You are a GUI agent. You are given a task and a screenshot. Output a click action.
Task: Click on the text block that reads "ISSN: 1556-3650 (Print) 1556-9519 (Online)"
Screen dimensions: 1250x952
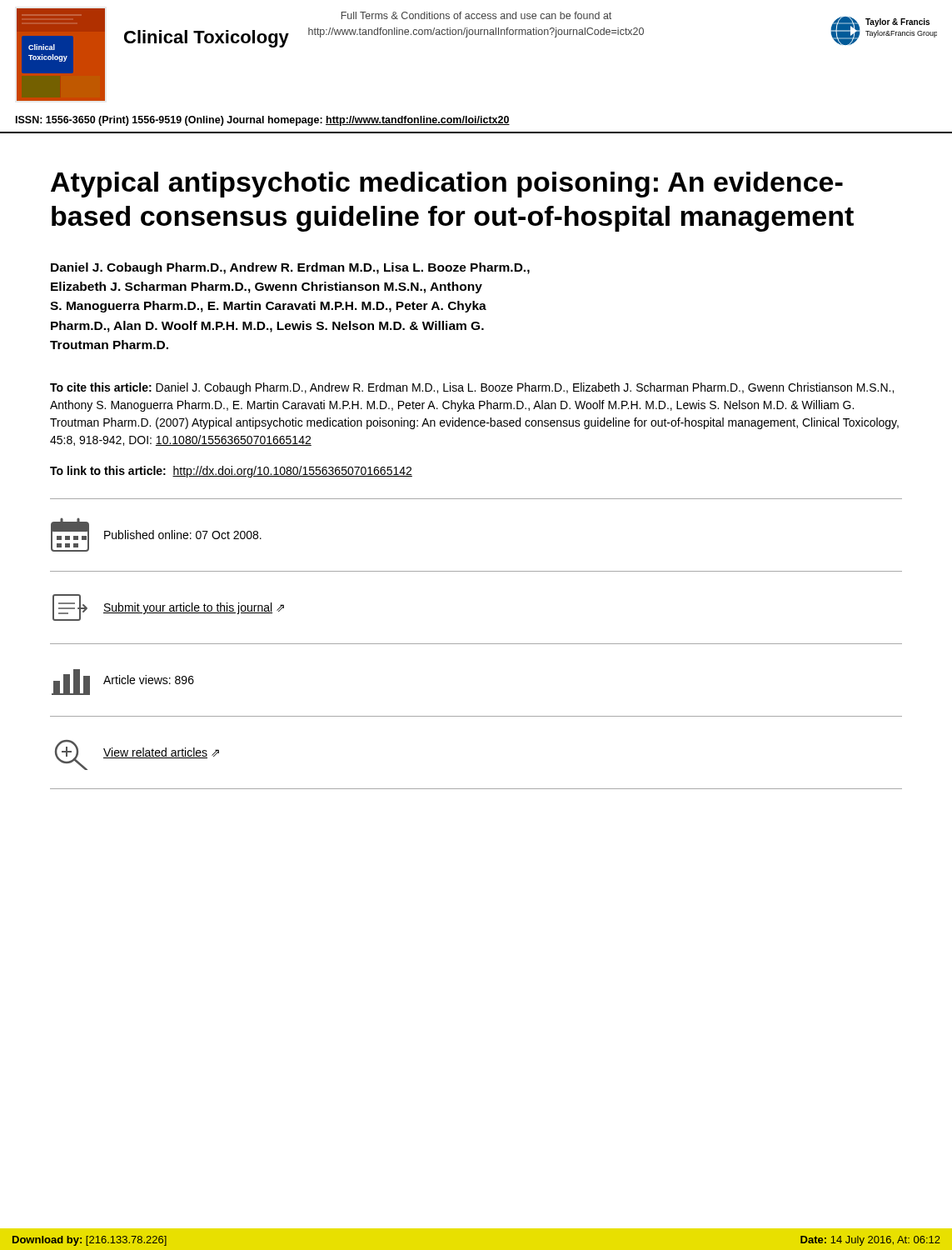click(262, 120)
